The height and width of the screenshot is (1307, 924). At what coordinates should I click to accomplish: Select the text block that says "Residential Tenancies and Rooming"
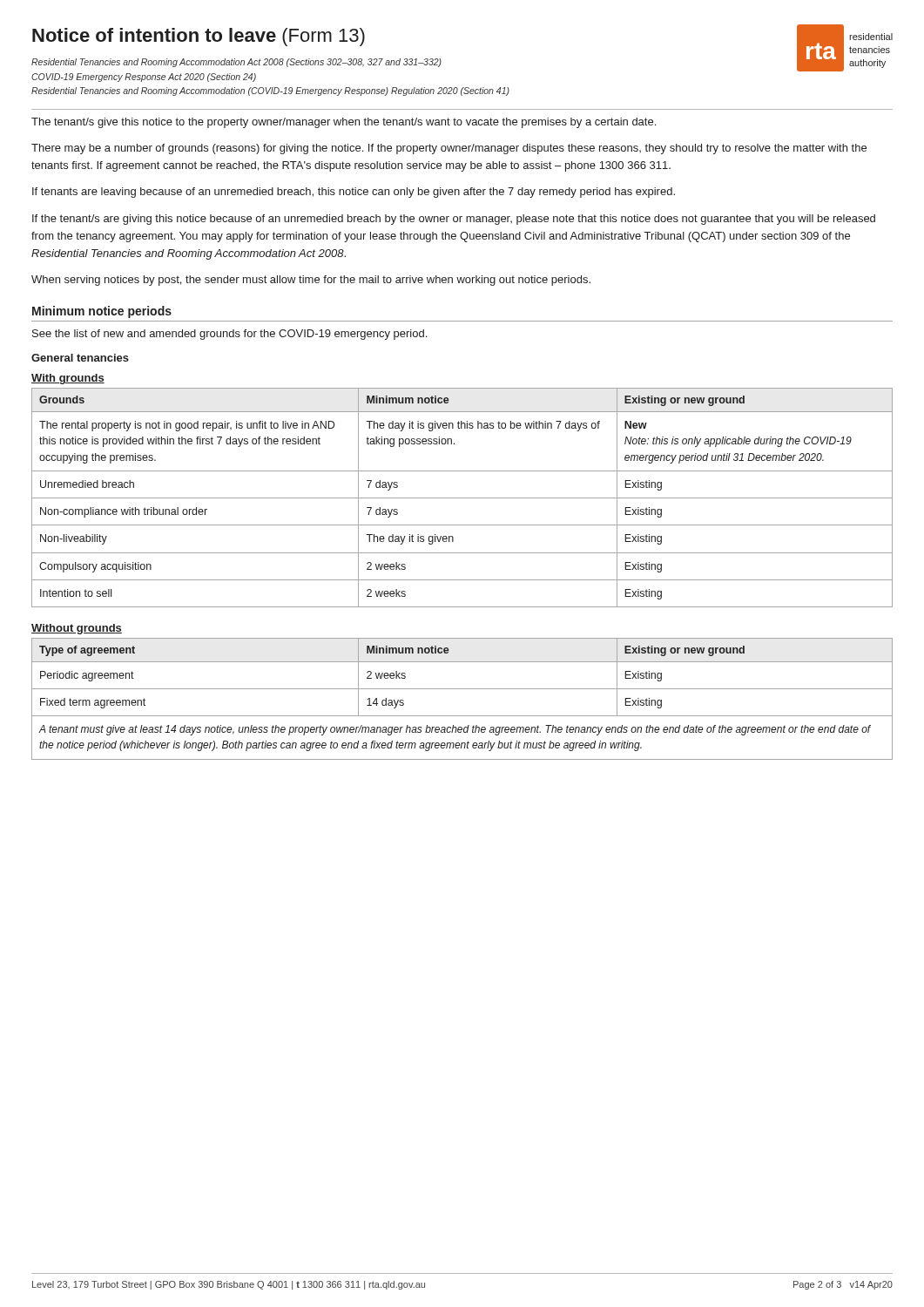pos(270,77)
